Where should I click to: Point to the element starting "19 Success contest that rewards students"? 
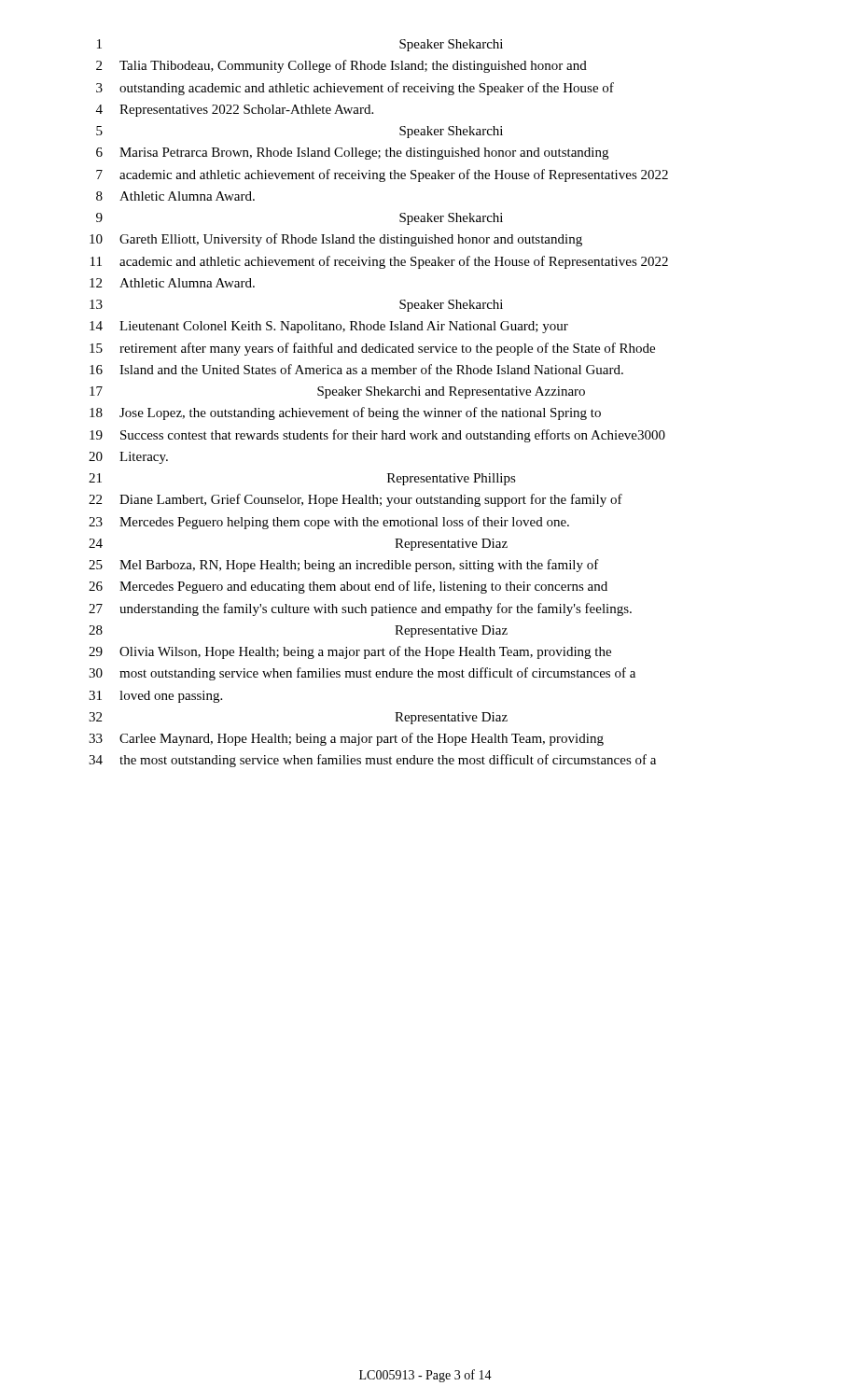pos(425,435)
